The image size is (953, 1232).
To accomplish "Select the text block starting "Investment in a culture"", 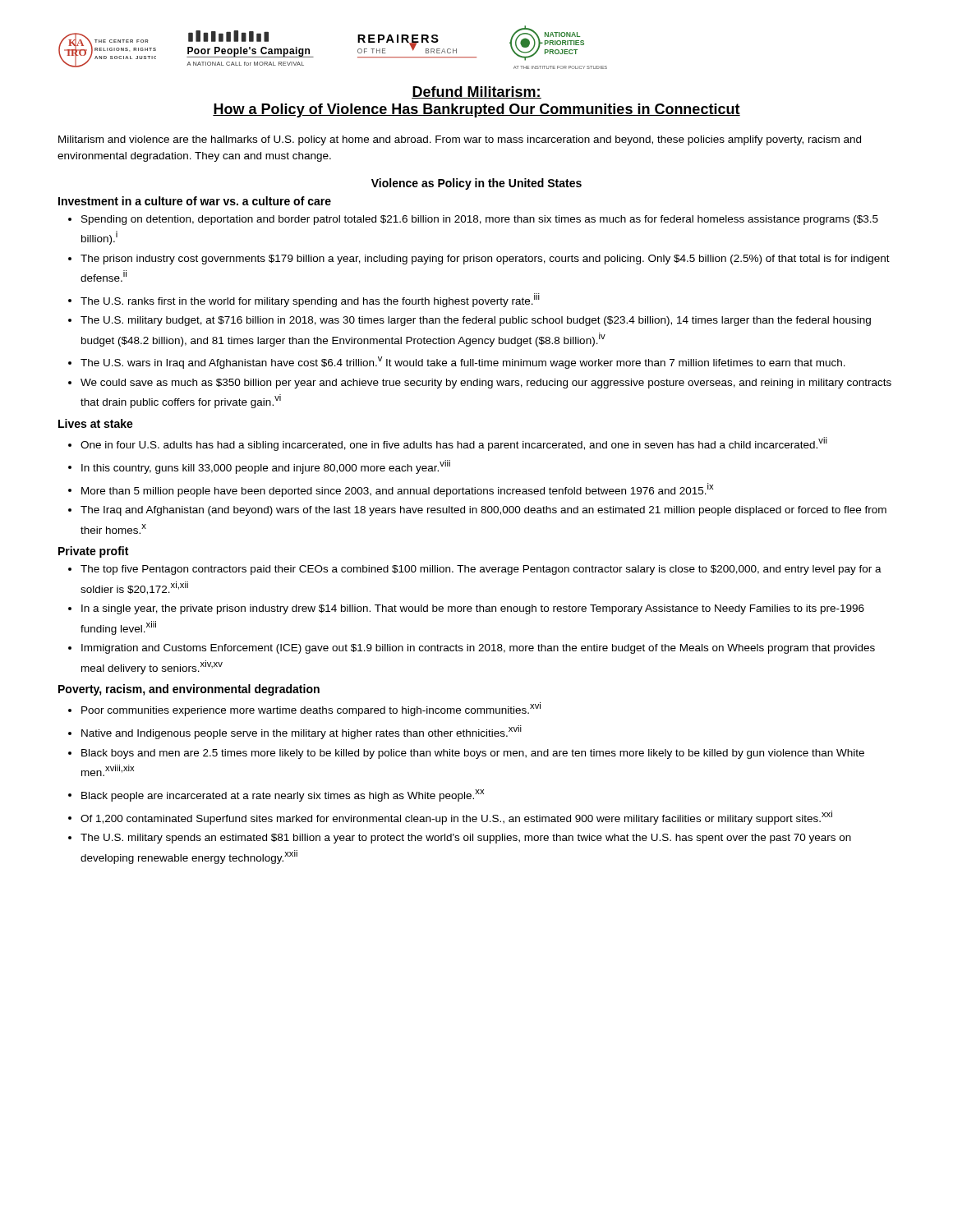I will tap(194, 201).
